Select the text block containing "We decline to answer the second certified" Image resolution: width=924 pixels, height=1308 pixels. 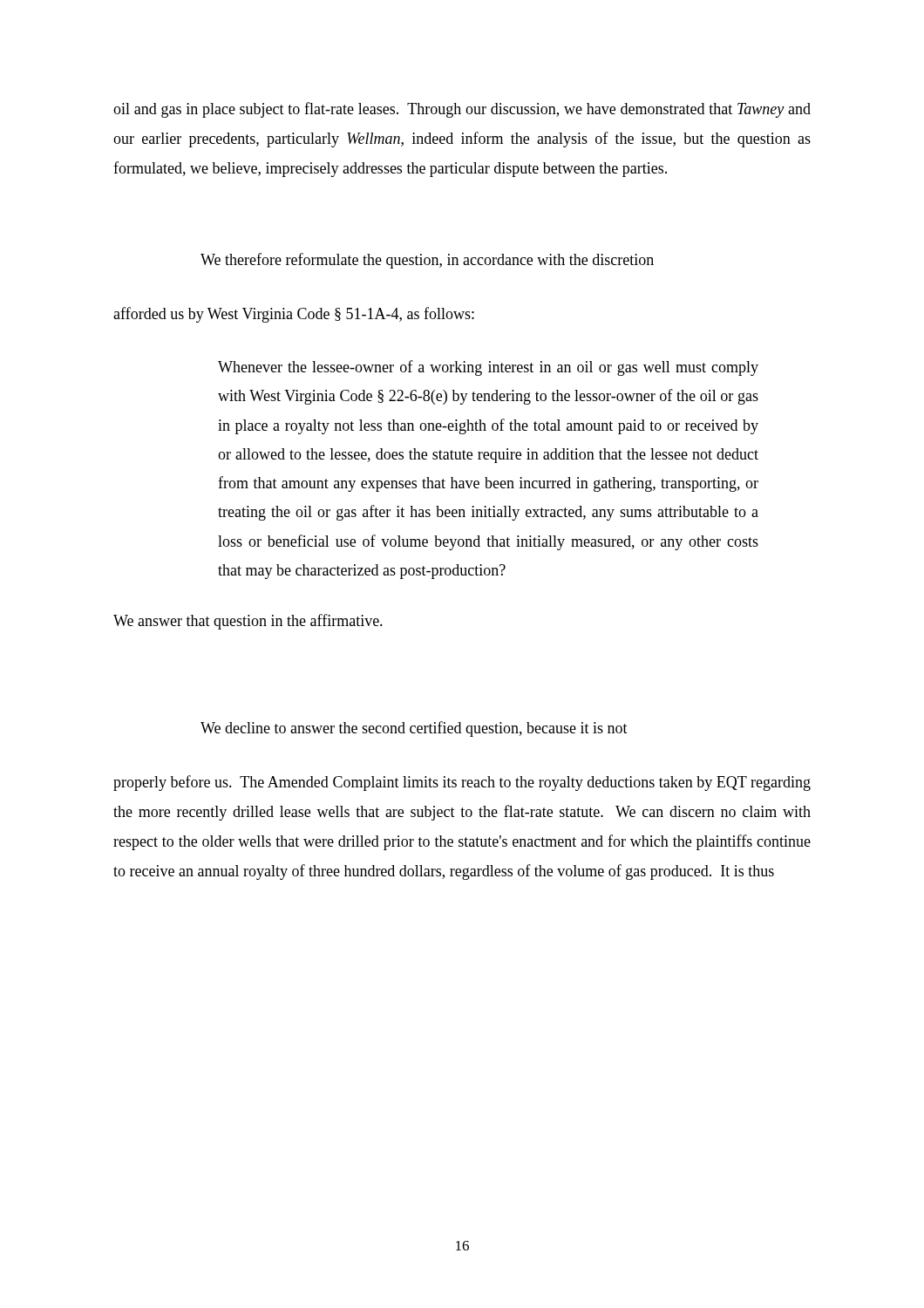click(462, 800)
